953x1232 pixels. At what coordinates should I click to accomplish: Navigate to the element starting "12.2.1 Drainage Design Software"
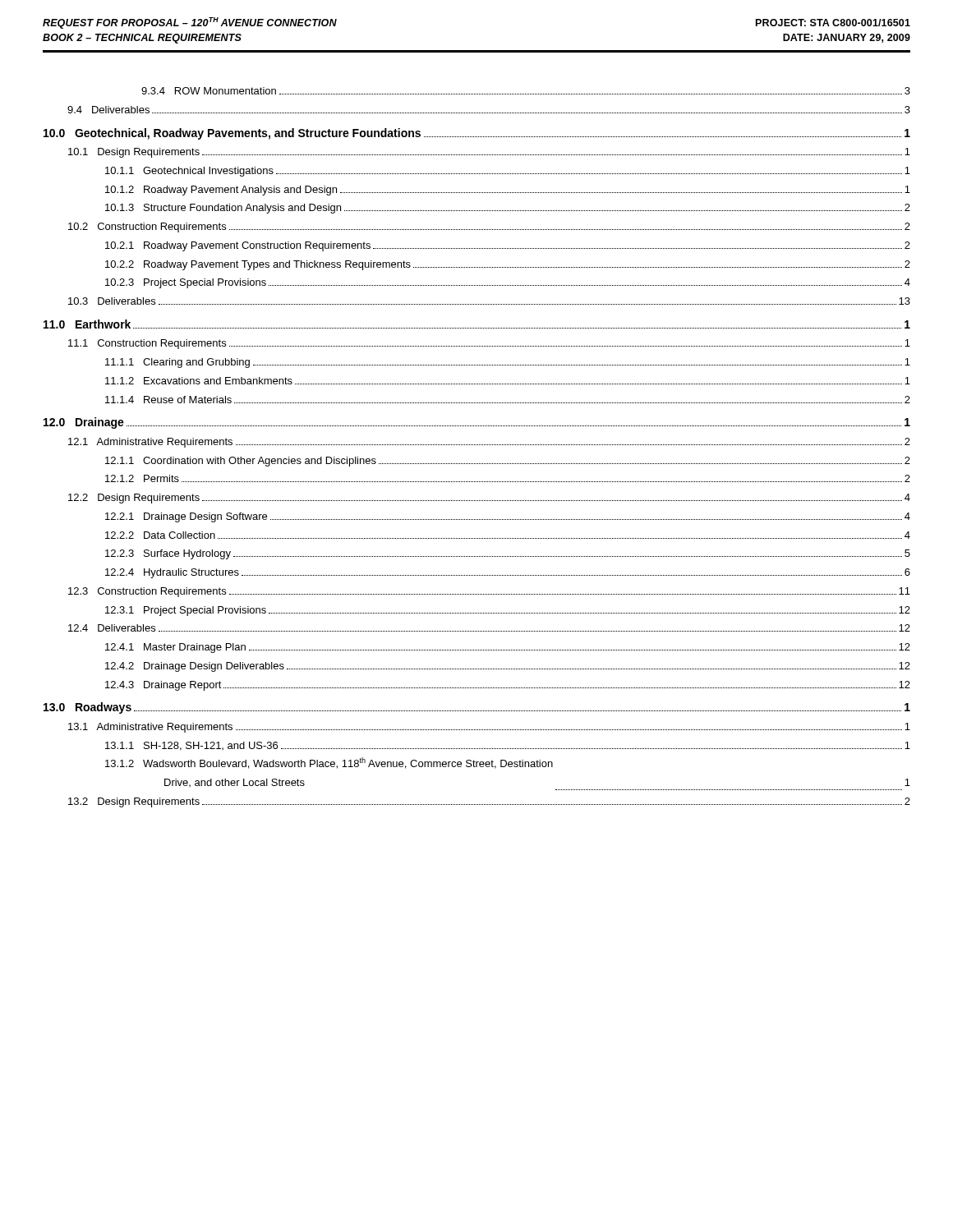coord(507,517)
